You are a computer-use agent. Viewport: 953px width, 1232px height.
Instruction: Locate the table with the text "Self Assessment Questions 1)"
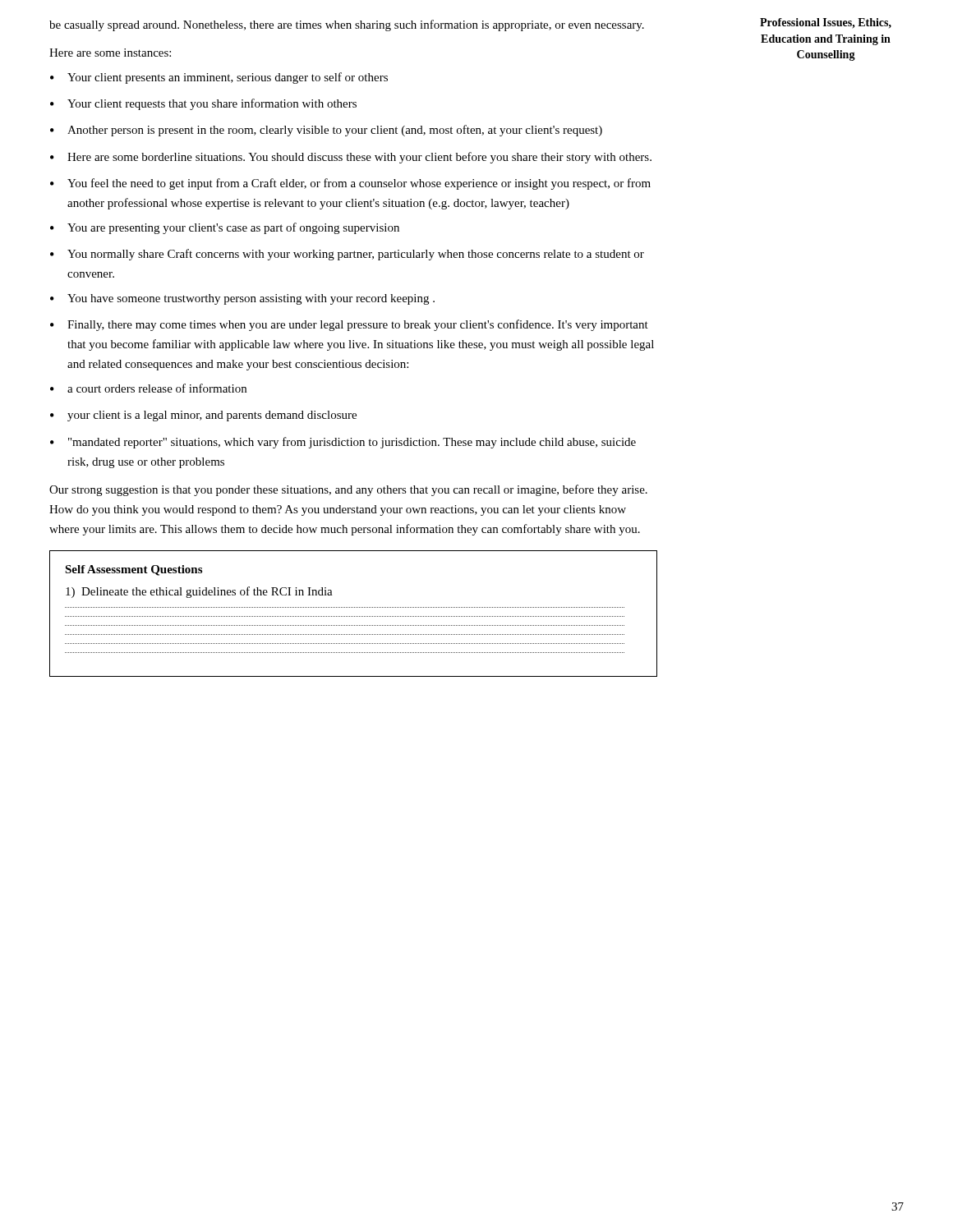pyautogui.click(x=353, y=613)
